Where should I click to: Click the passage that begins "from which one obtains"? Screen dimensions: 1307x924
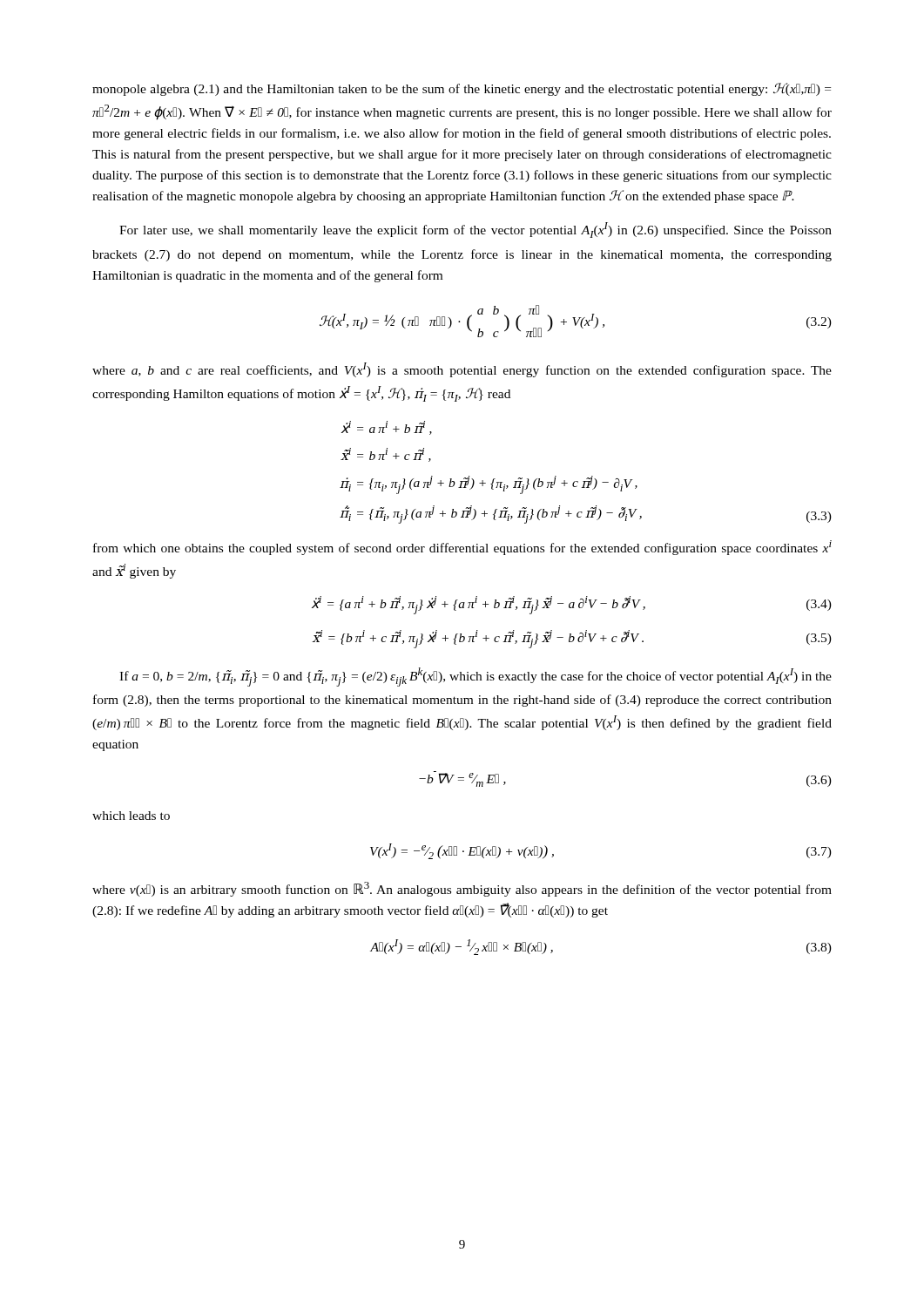pyautogui.click(x=462, y=558)
